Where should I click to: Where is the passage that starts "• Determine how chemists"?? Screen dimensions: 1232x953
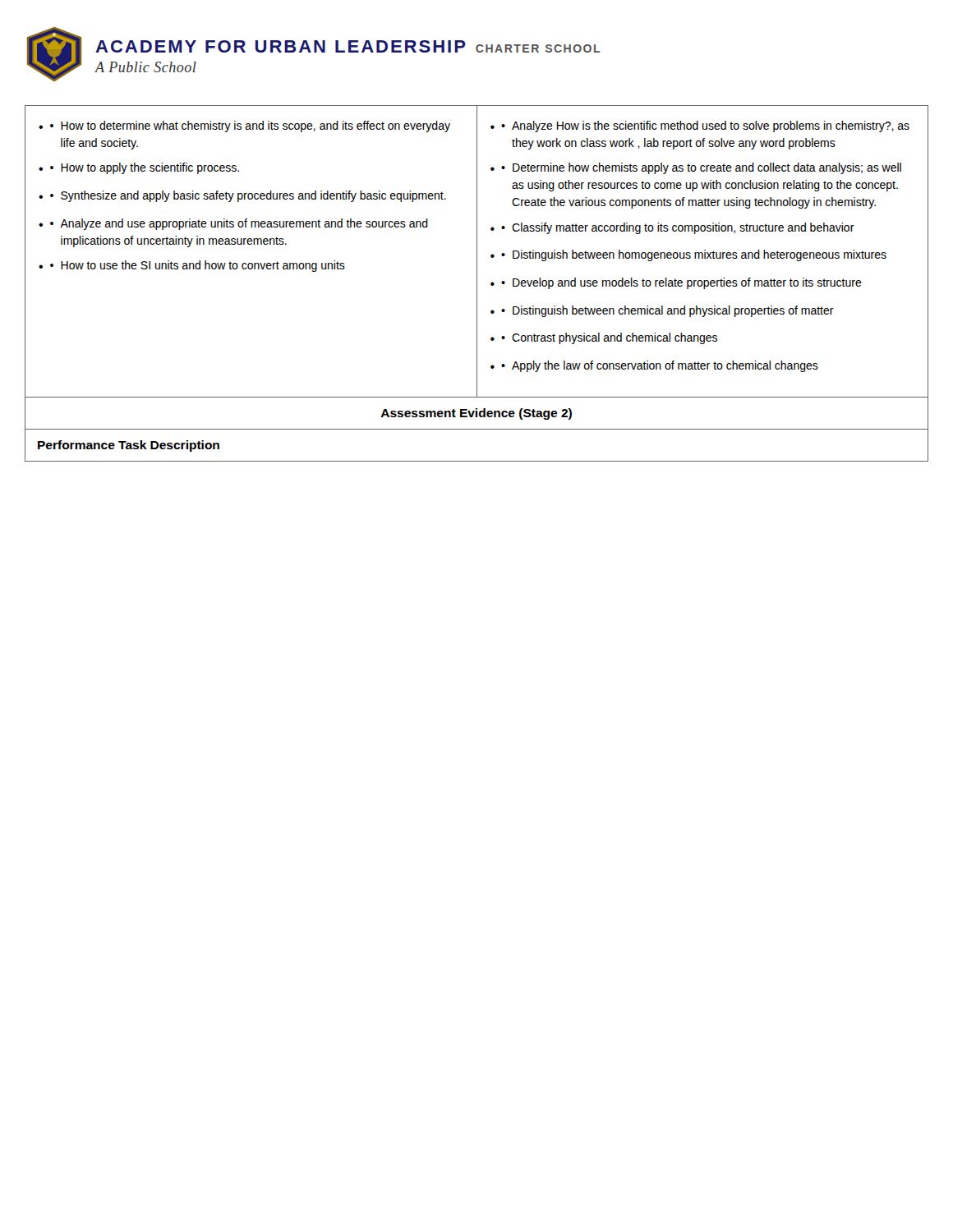point(708,185)
